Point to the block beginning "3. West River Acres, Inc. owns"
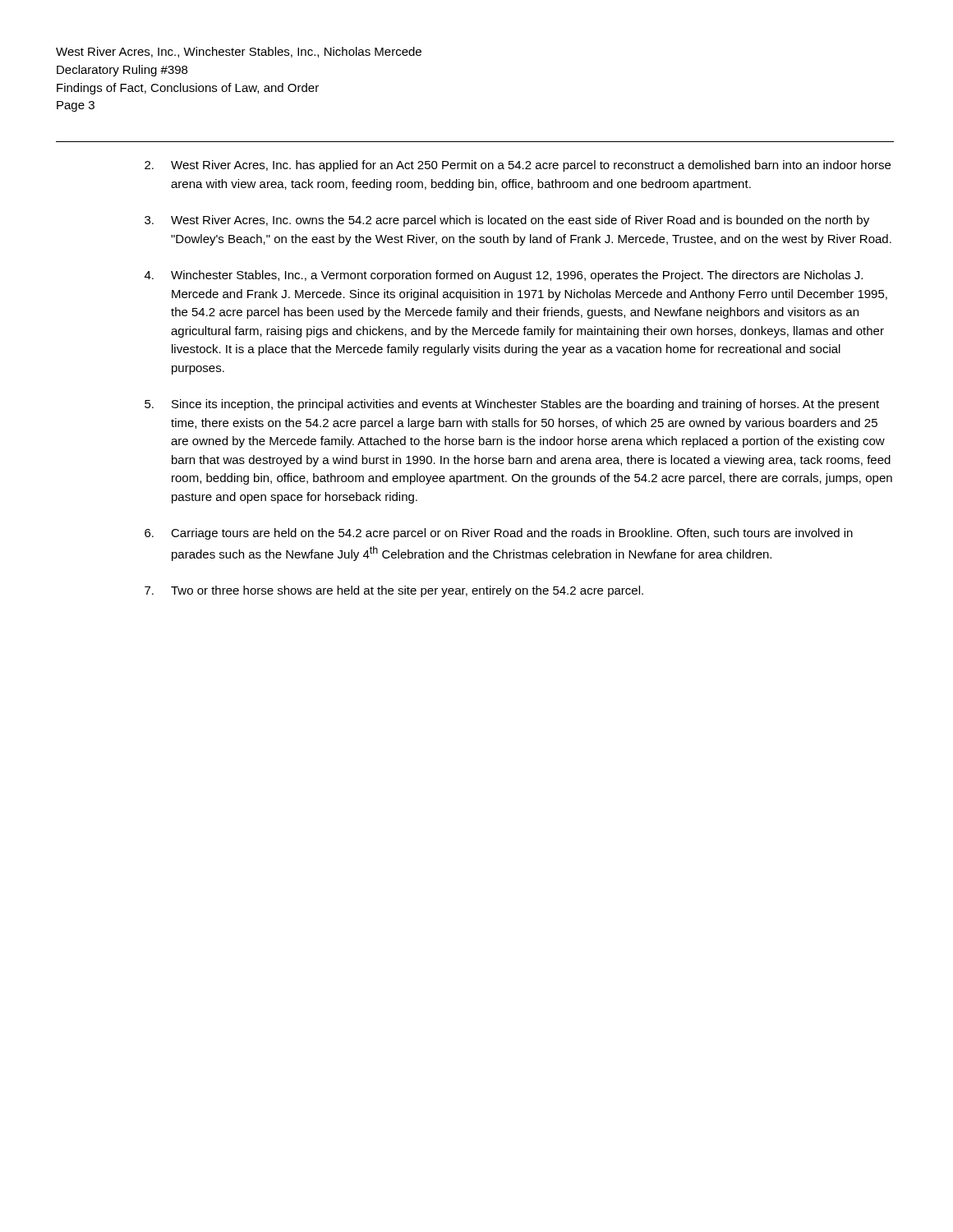The width and height of the screenshot is (953, 1232). click(475, 230)
